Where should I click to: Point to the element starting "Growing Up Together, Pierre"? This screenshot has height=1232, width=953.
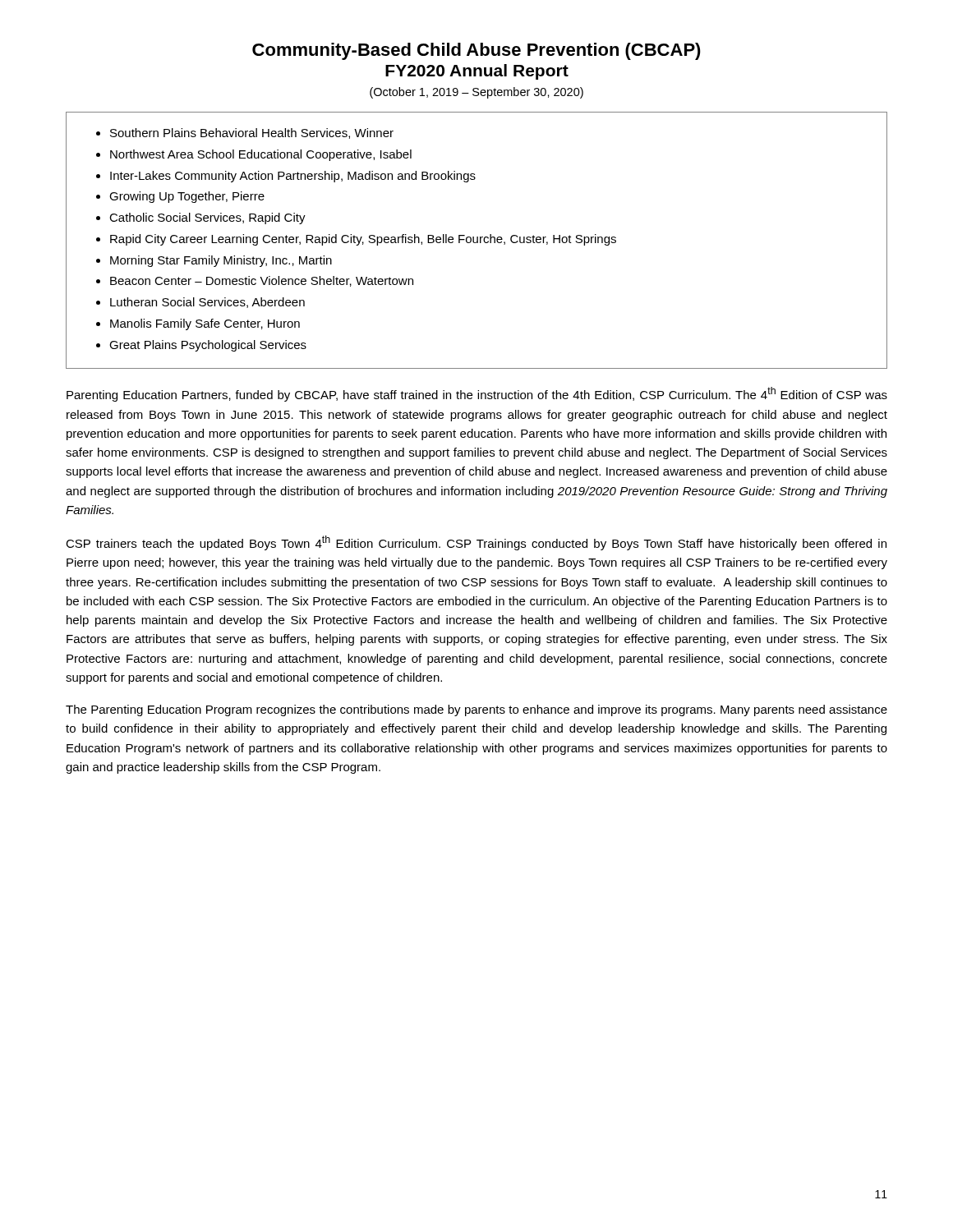point(180,197)
